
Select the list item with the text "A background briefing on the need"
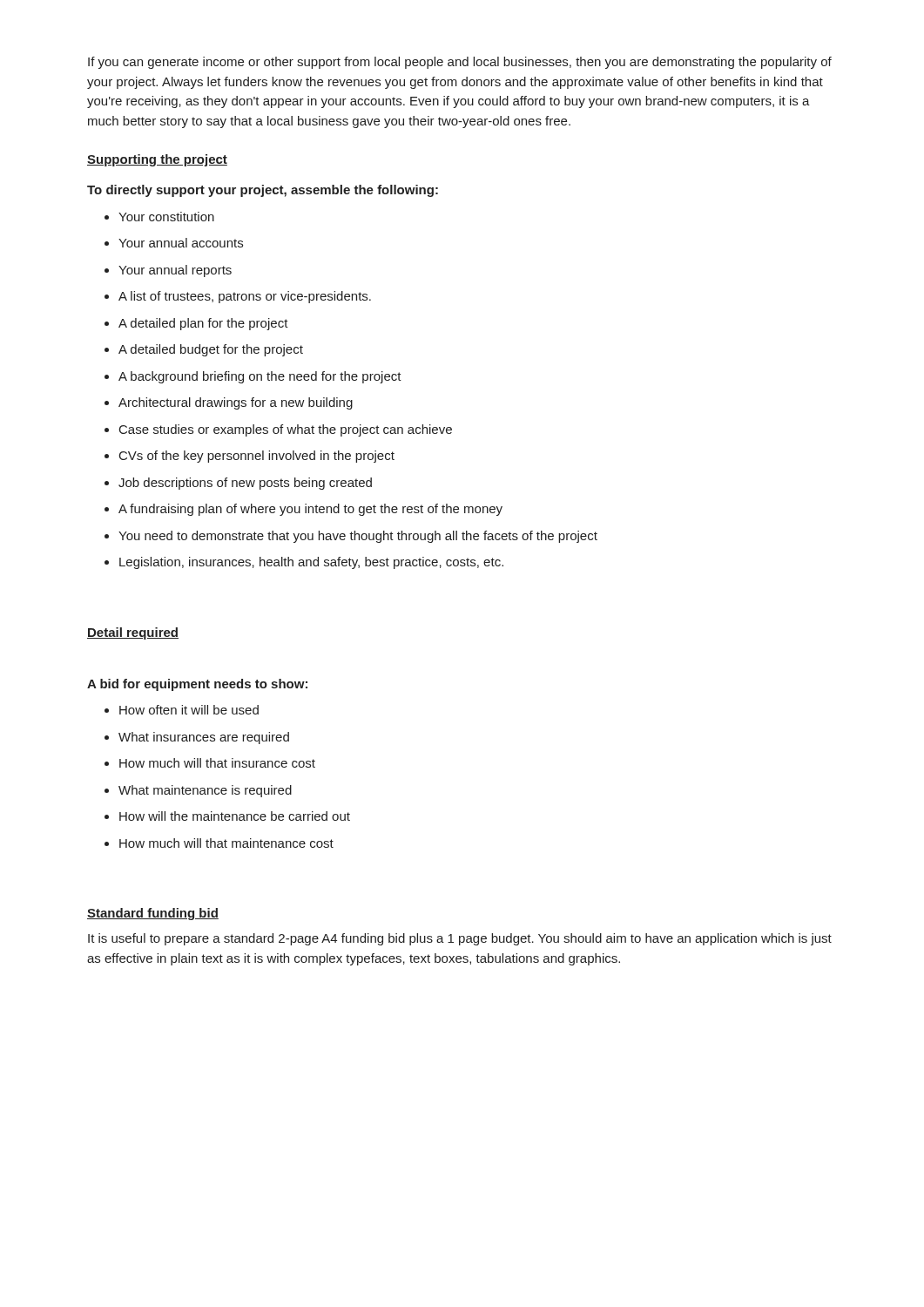click(253, 377)
